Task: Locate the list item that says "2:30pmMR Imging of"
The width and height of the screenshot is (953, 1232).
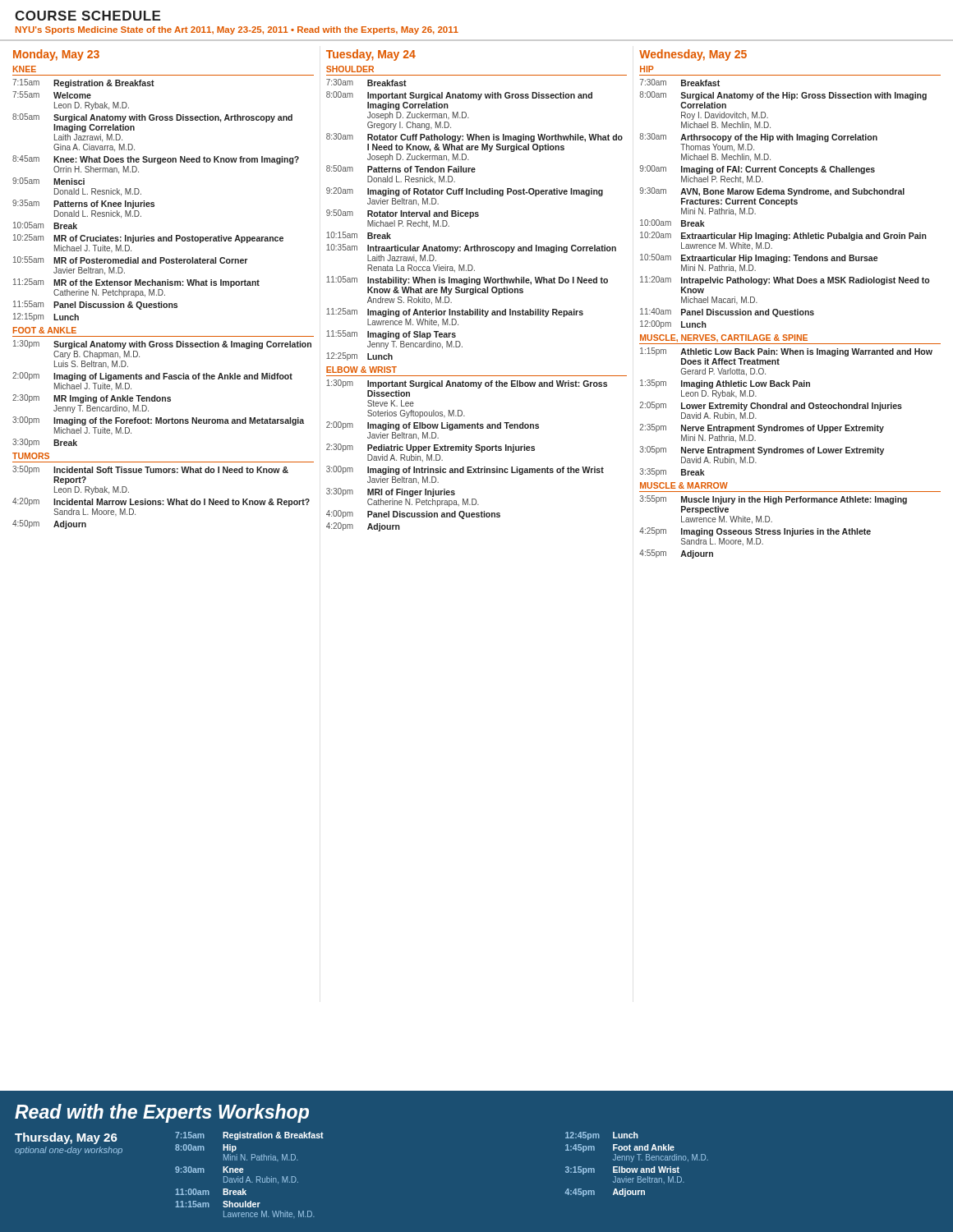Action: (x=92, y=403)
